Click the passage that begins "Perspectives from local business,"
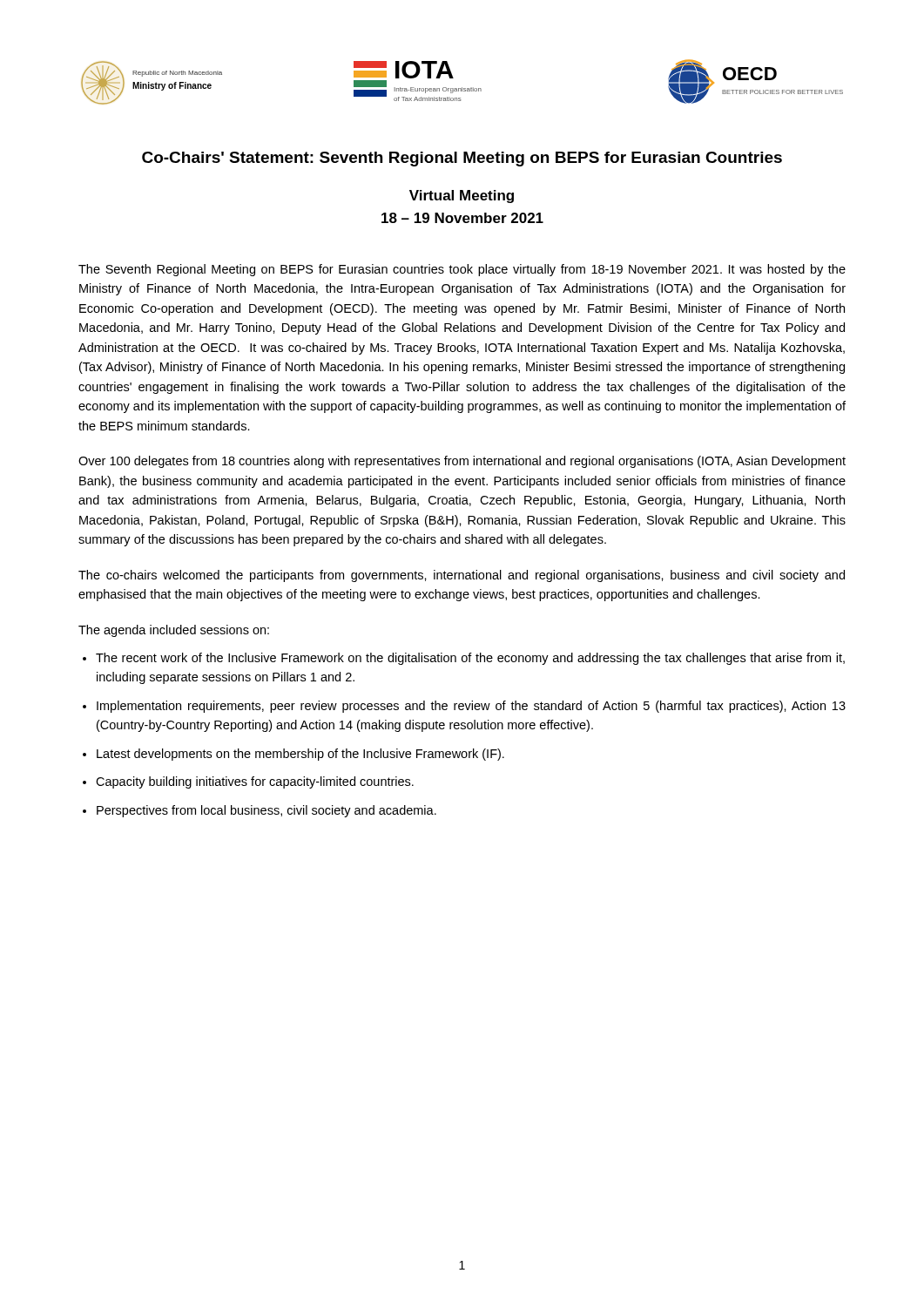This screenshot has height=1307, width=924. click(266, 810)
